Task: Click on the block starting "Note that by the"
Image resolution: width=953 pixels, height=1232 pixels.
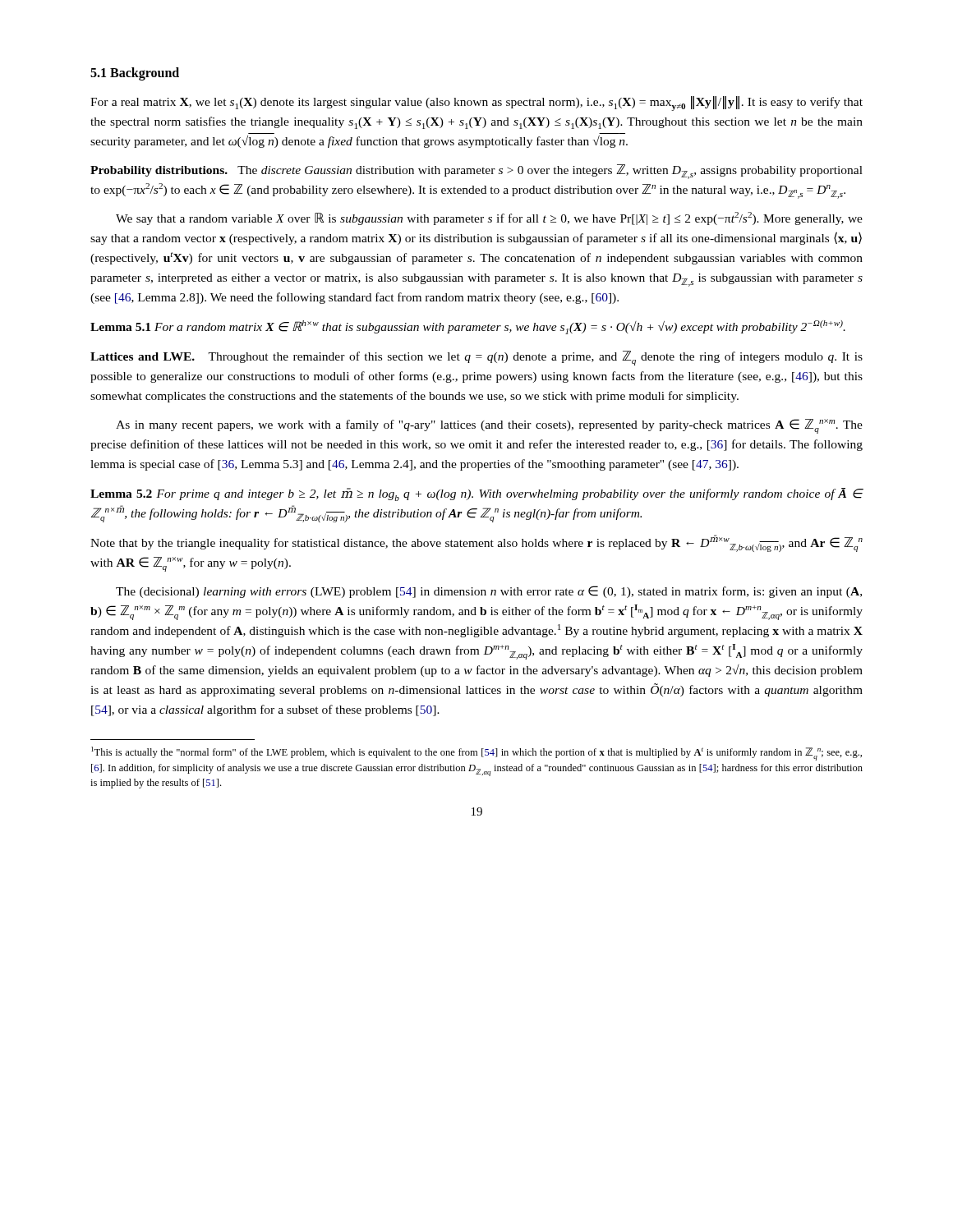Action: (476, 627)
